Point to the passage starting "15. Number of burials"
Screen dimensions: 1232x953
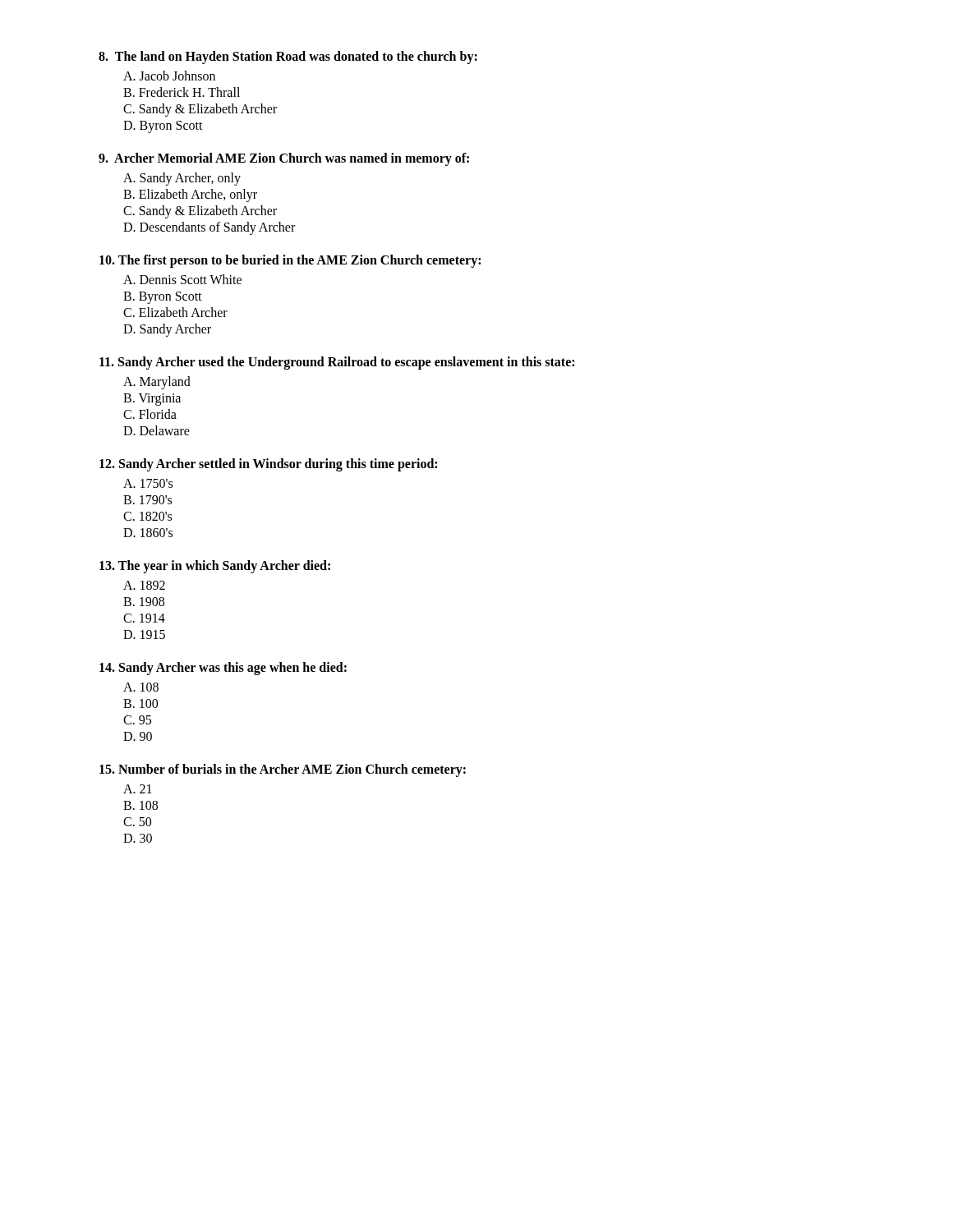pyautogui.click(x=283, y=770)
